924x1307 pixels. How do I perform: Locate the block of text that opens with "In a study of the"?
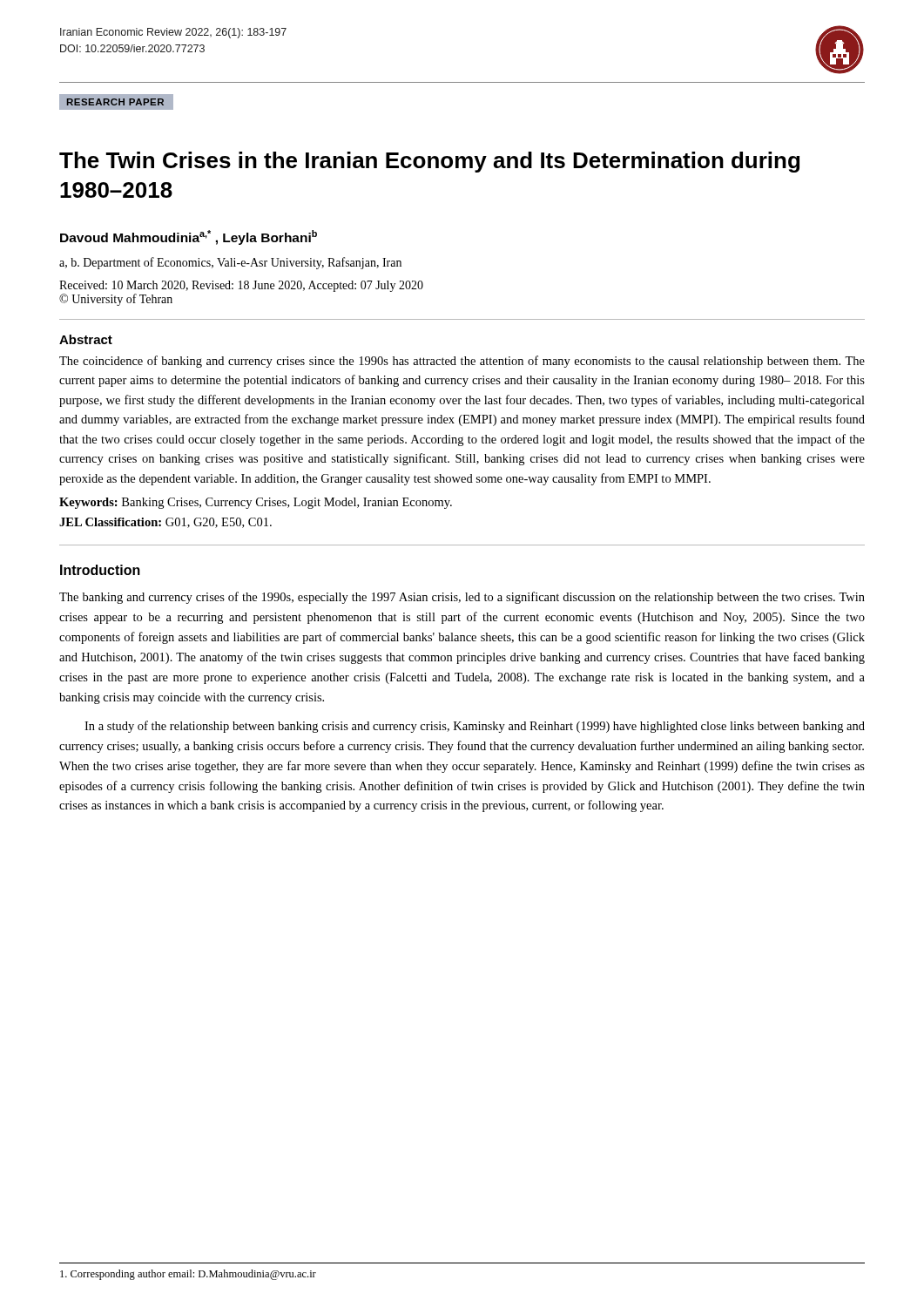(462, 766)
